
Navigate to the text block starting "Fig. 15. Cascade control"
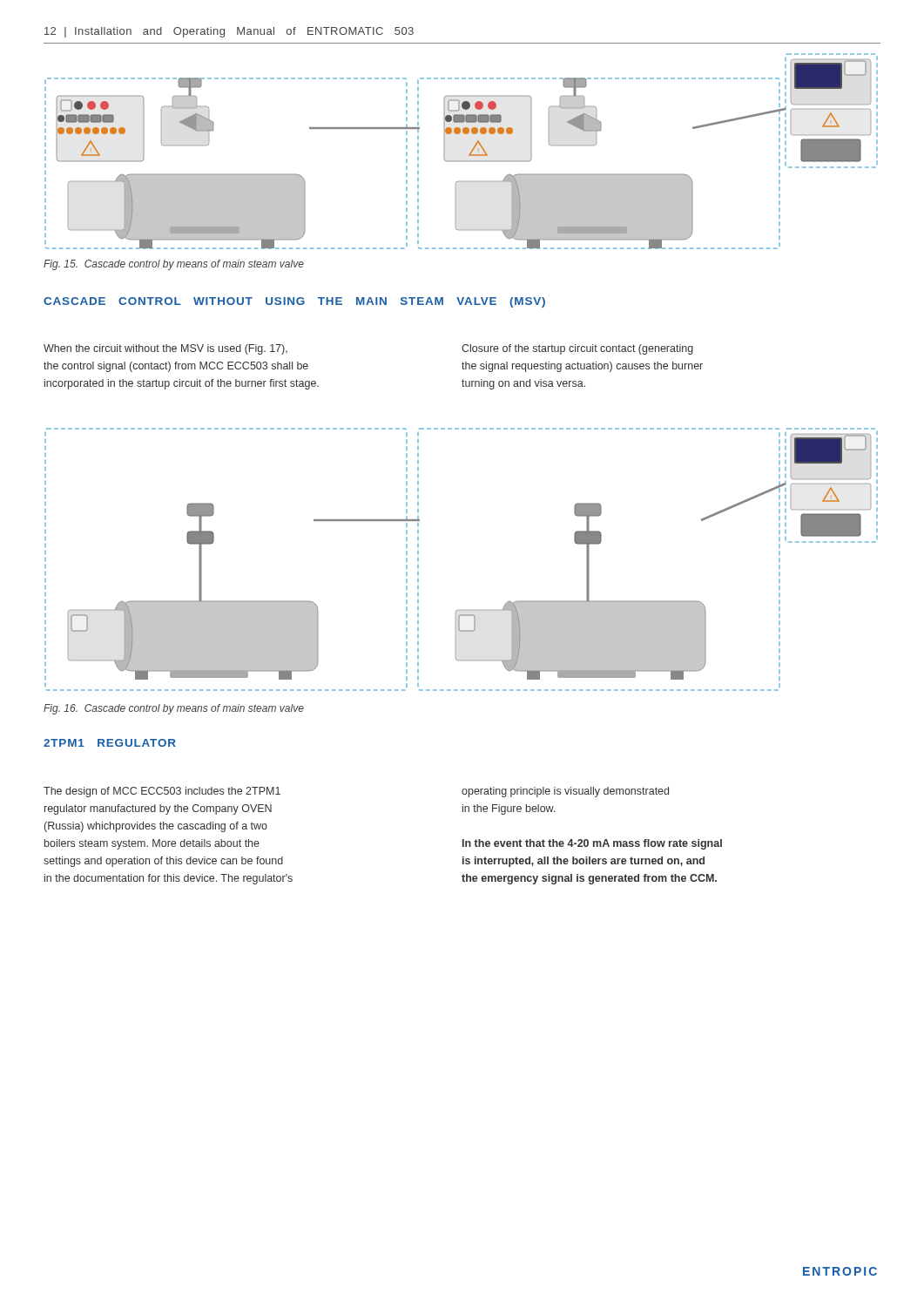[174, 264]
